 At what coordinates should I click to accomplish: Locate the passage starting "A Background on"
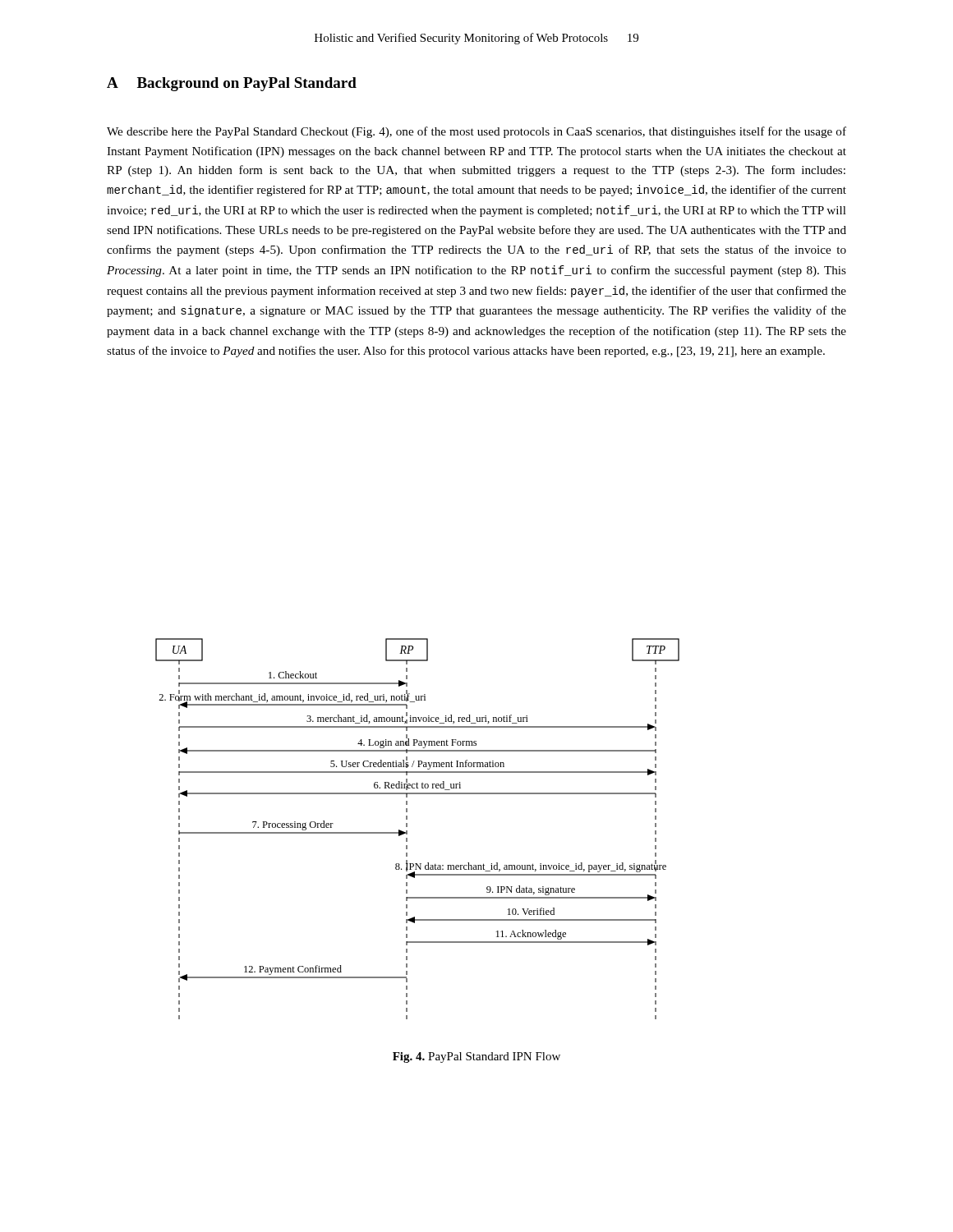coord(232,83)
